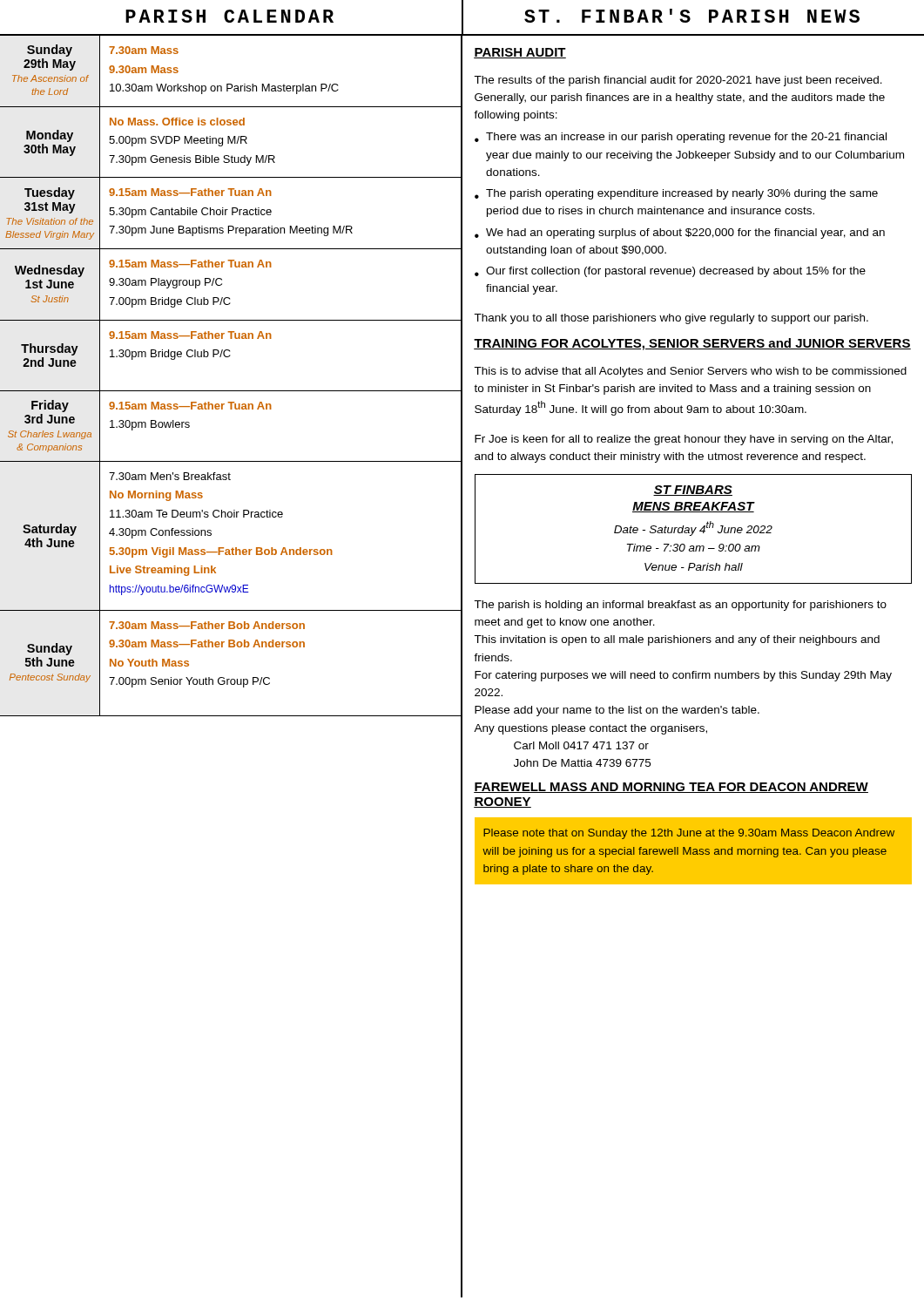The height and width of the screenshot is (1307, 924).
Task: Find the section header with the text "TRAINING FOR ACOLYTES, SENIOR SERVERS and JUNIOR"
Action: [693, 343]
